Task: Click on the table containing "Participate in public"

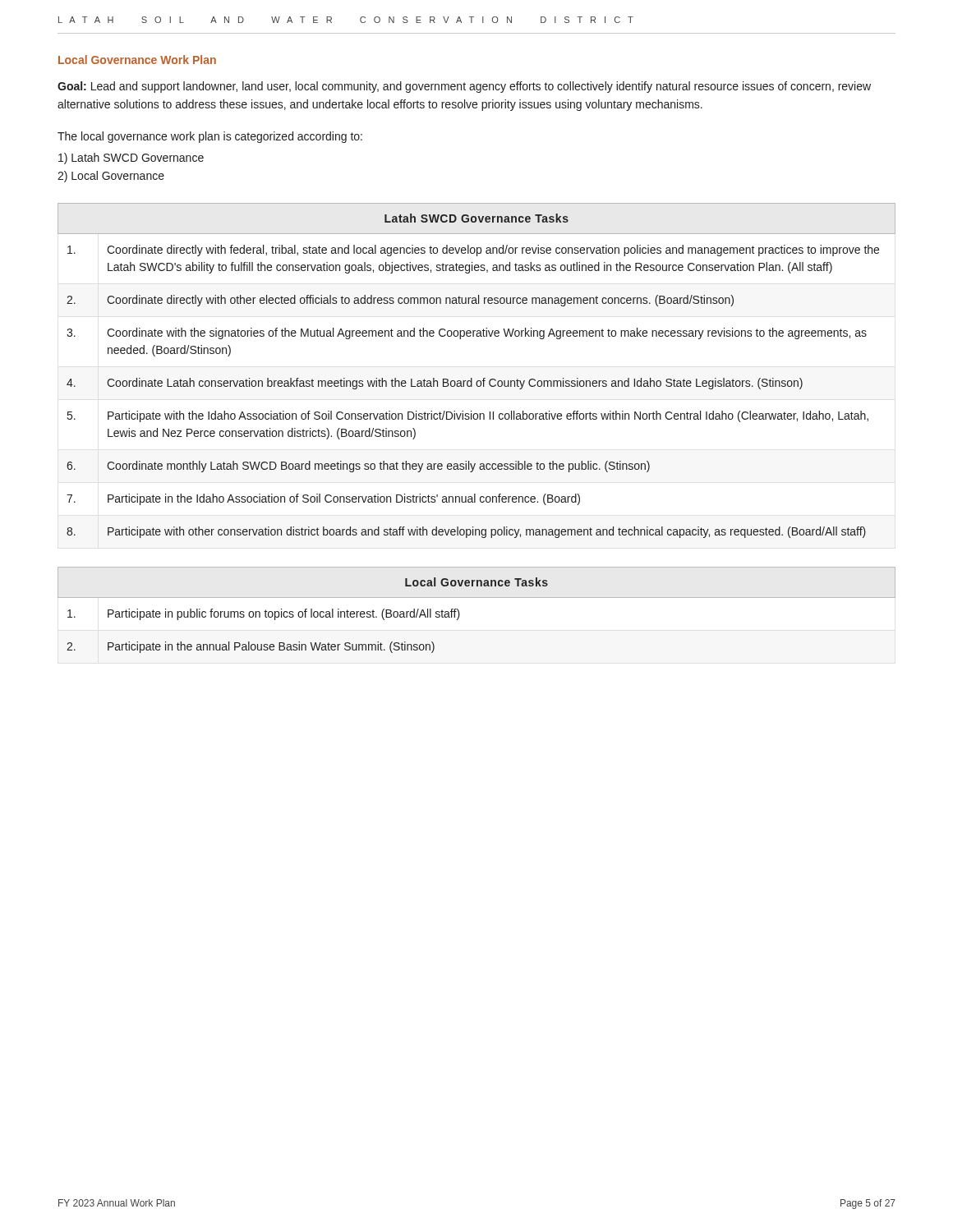Action: point(476,616)
